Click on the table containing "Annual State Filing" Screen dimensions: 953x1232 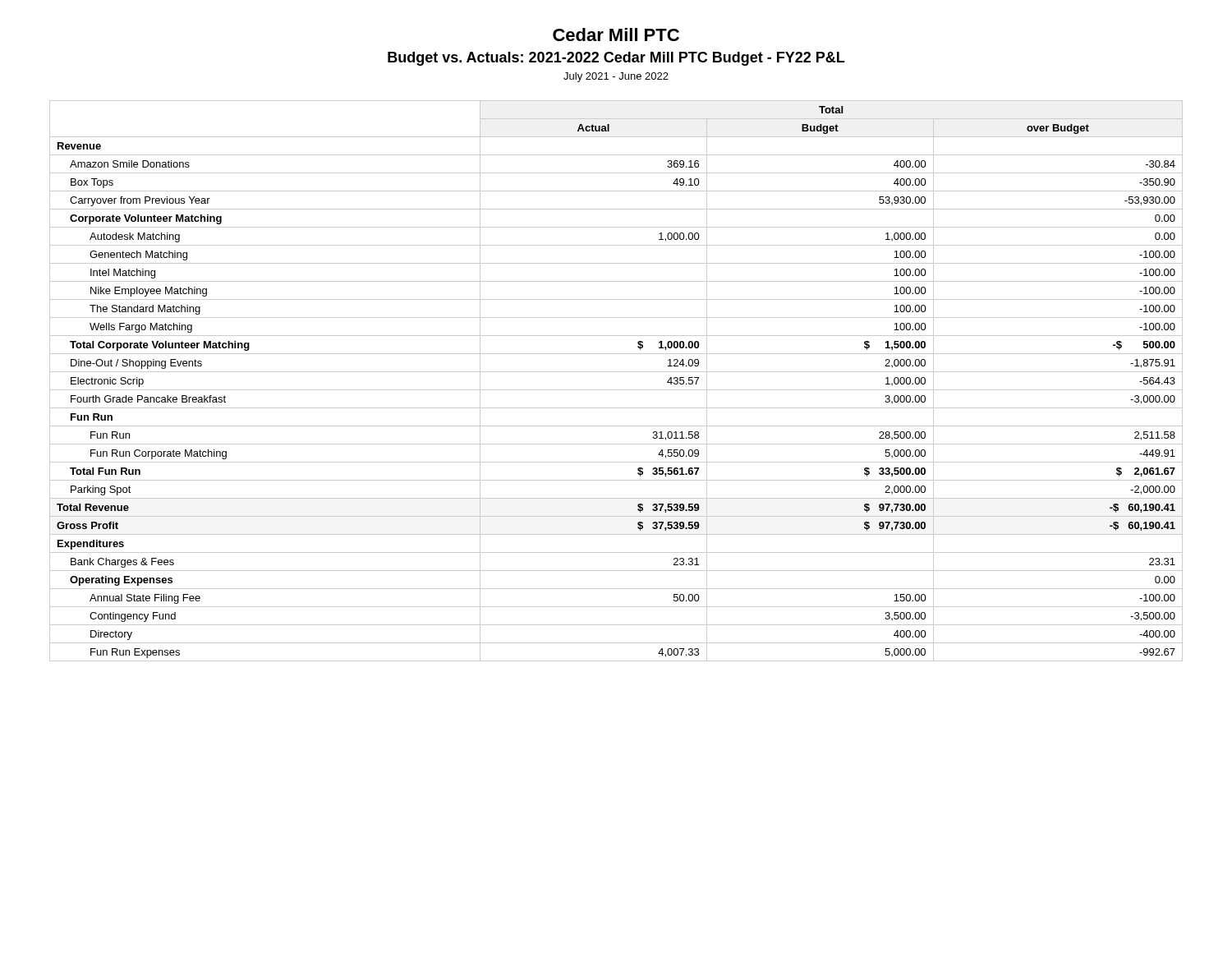(616, 381)
